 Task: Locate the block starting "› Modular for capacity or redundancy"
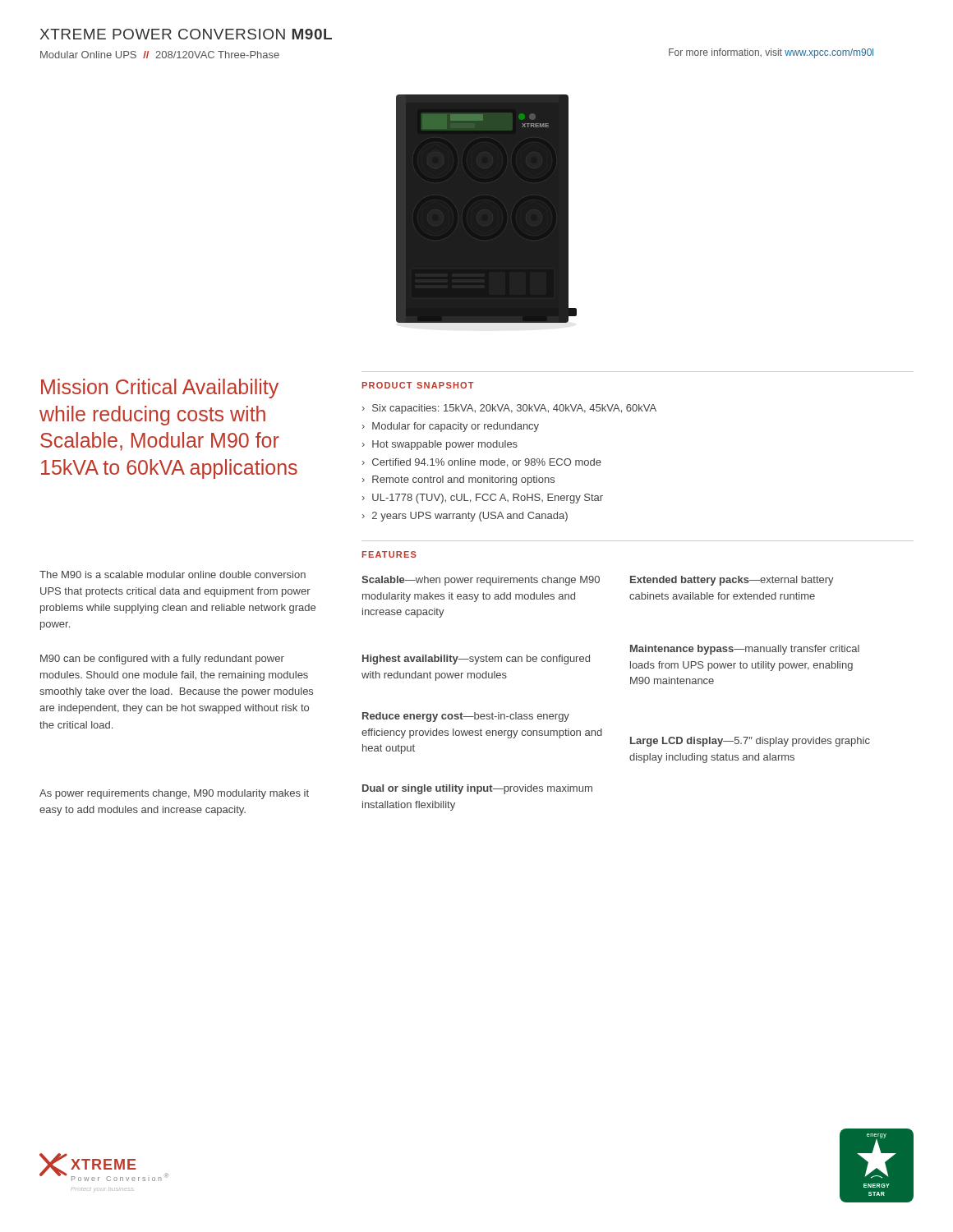[x=450, y=427]
